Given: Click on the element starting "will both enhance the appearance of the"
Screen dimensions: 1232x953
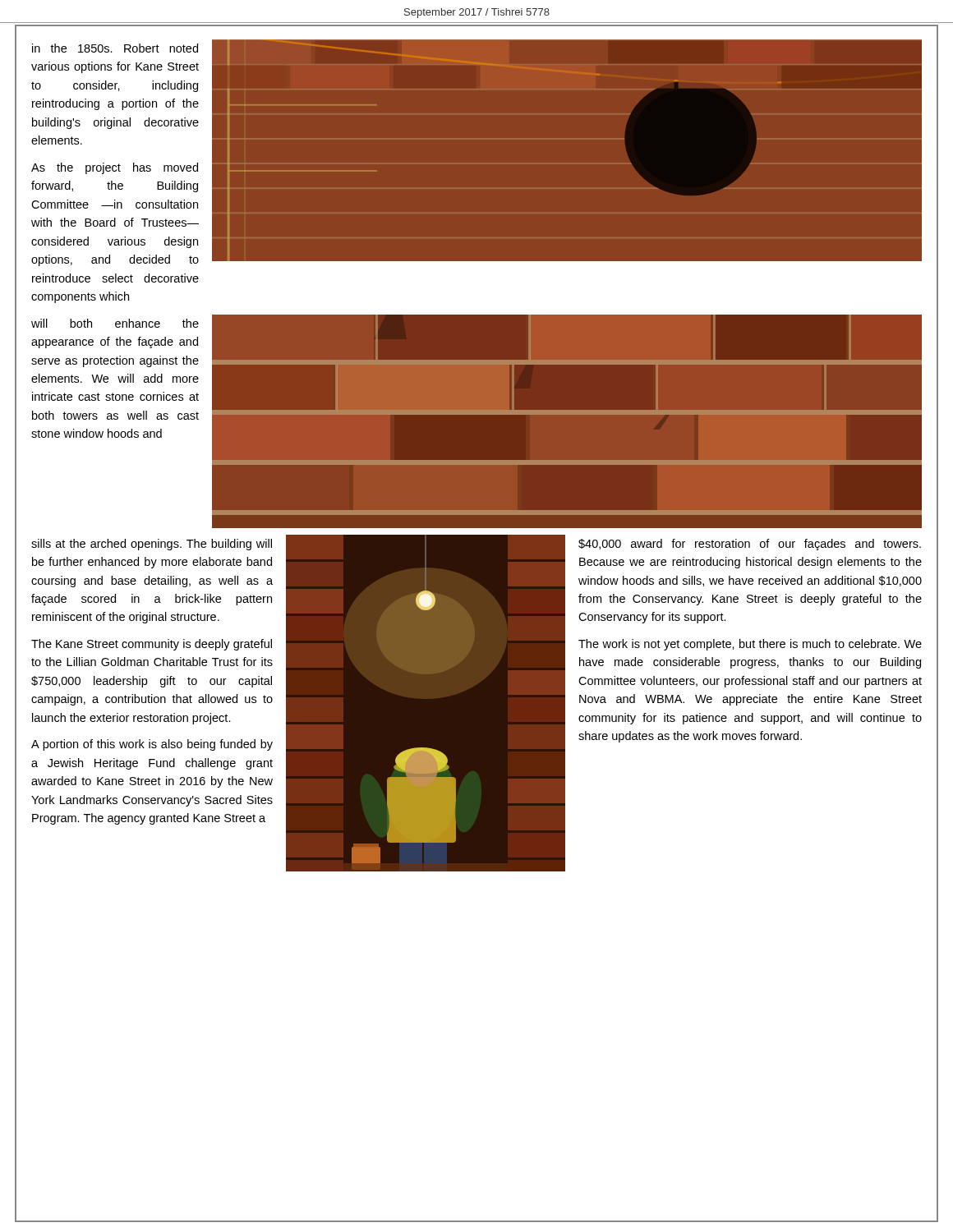Looking at the screenshot, I should [115, 379].
